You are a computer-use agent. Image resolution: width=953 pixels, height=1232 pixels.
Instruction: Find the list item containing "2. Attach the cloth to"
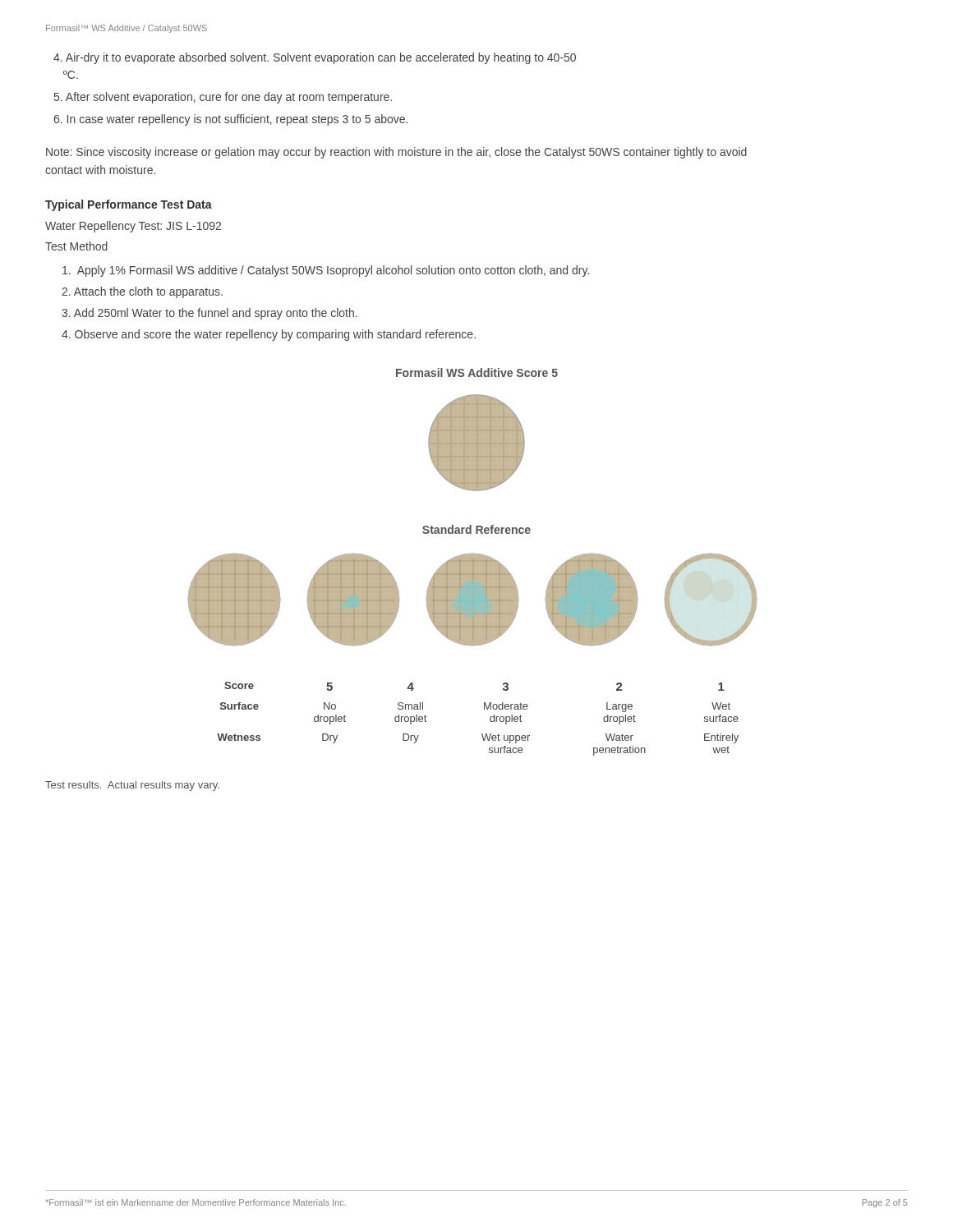143,291
